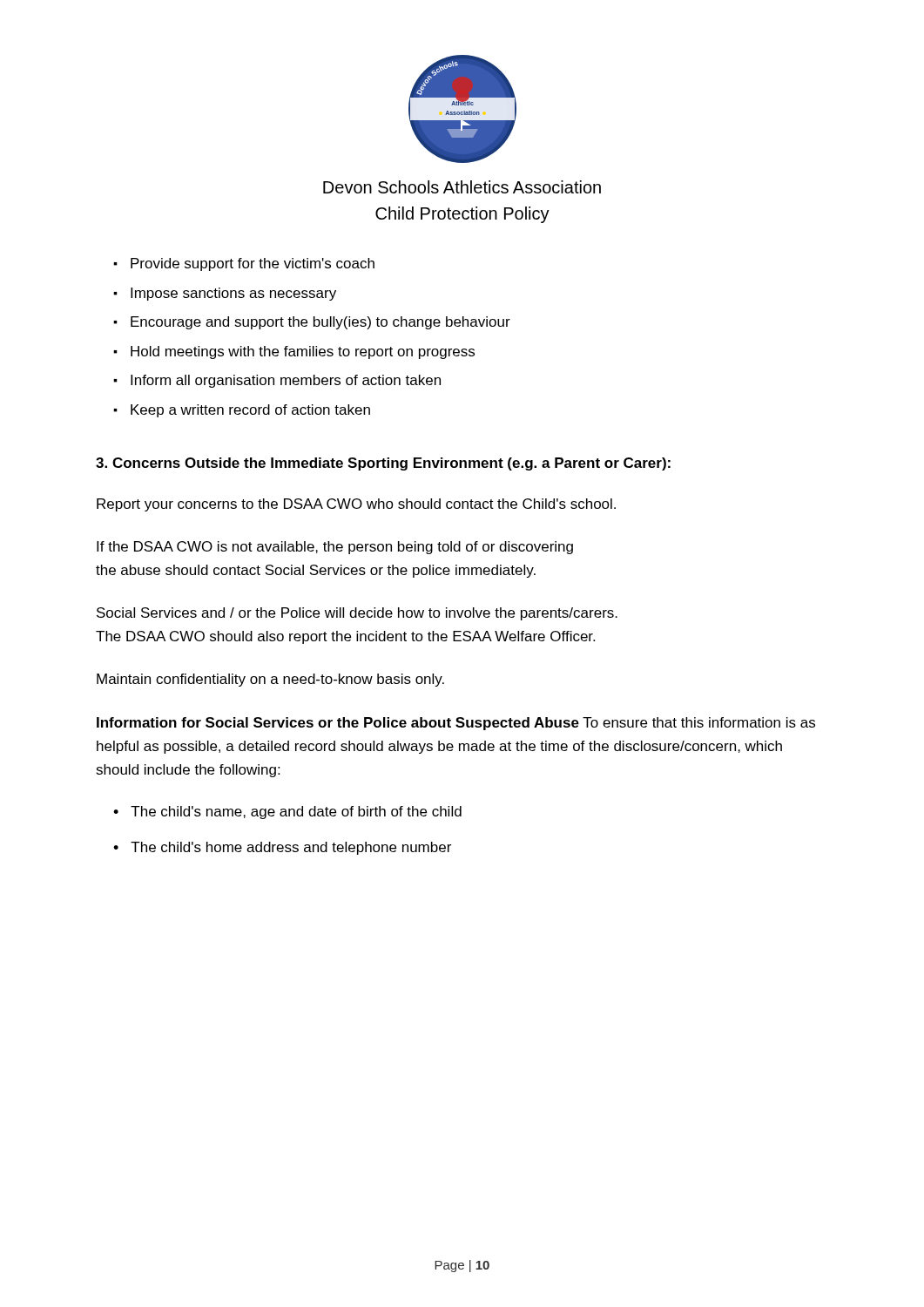The height and width of the screenshot is (1307, 924).
Task: Find the element starting "Social Services and / or the Police"
Action: click(357, 625)
